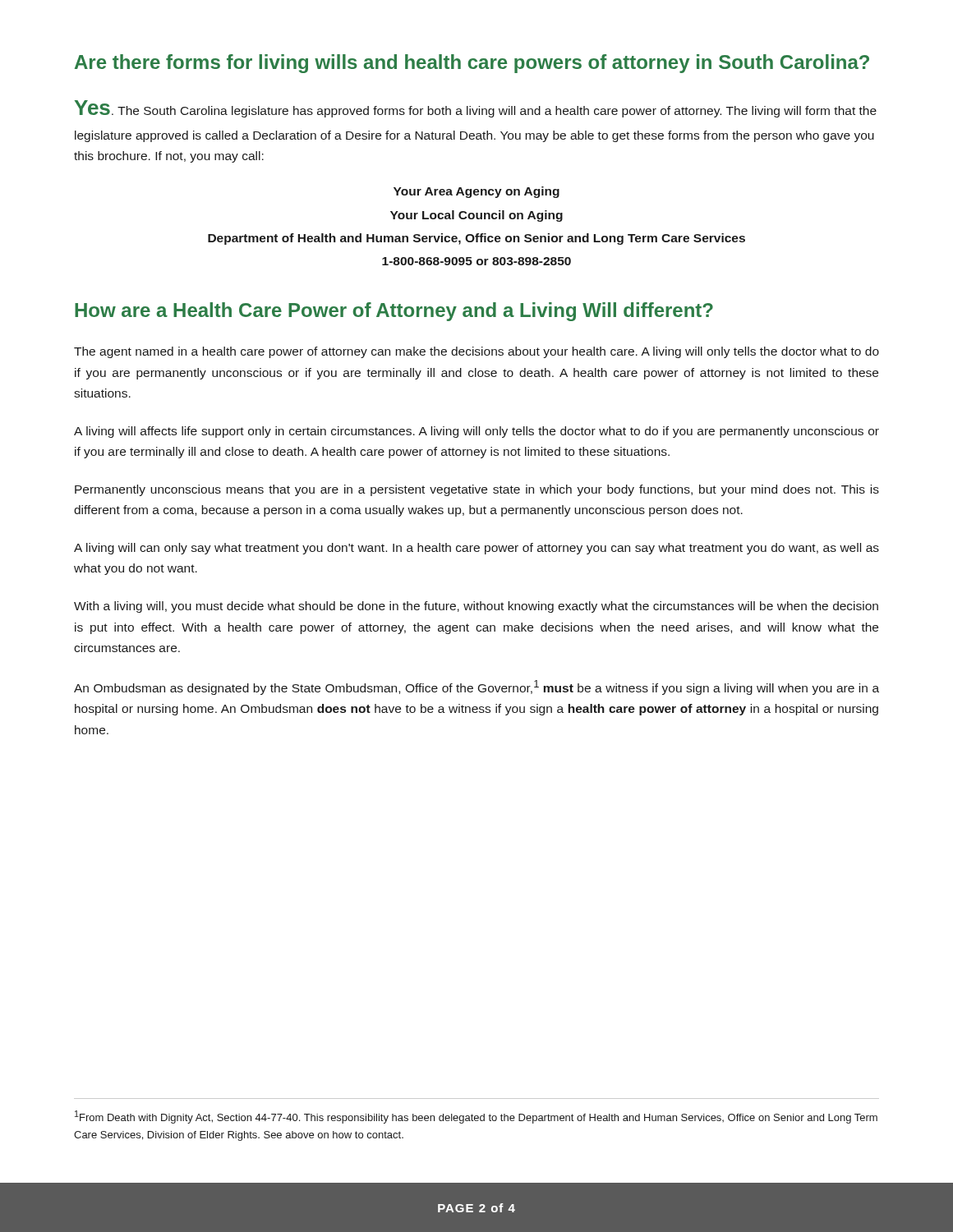Select the text block starting "Yes. The South Carolina legislature"

476,129
